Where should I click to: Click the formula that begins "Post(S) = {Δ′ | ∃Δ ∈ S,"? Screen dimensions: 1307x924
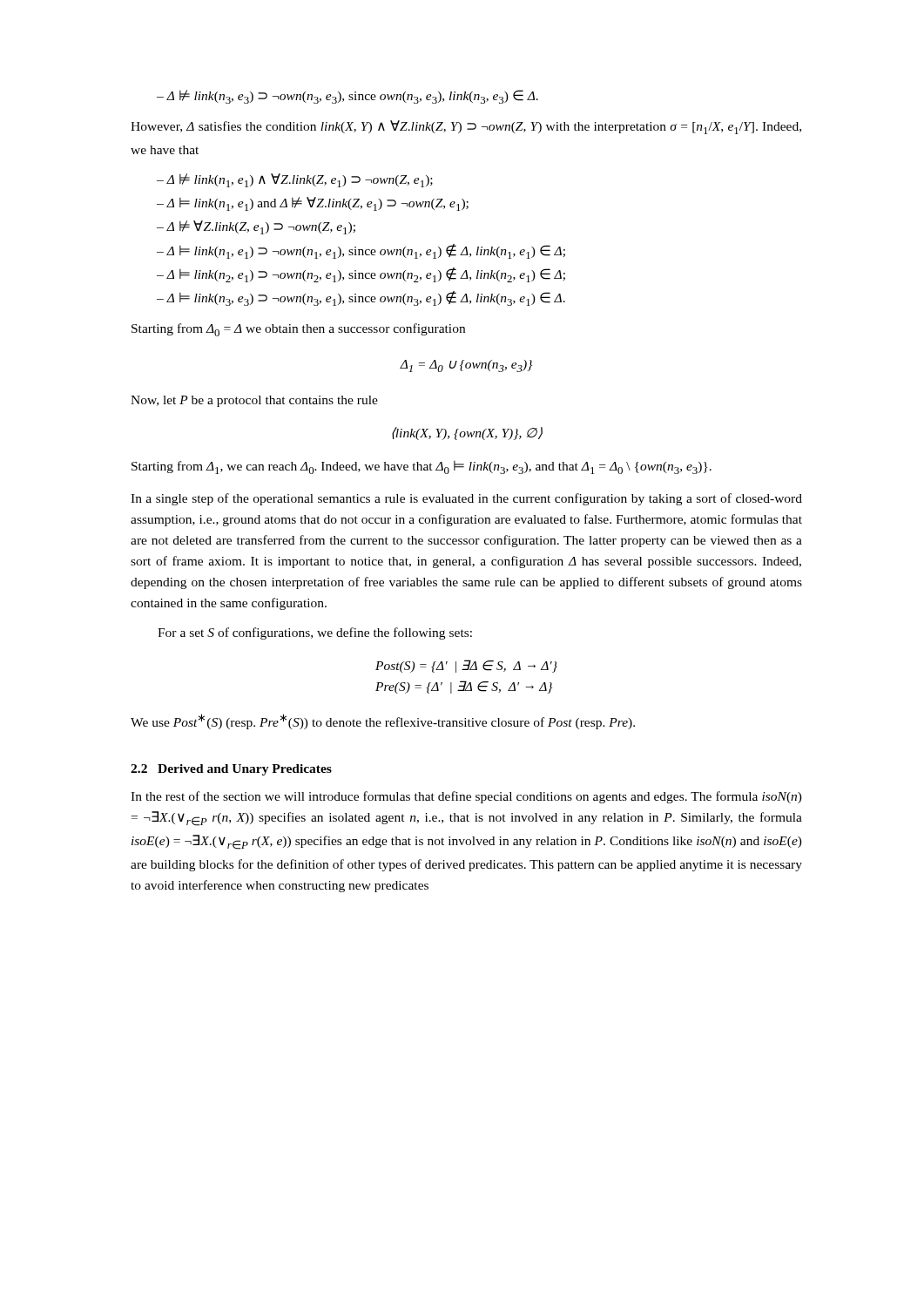[466, 677]
